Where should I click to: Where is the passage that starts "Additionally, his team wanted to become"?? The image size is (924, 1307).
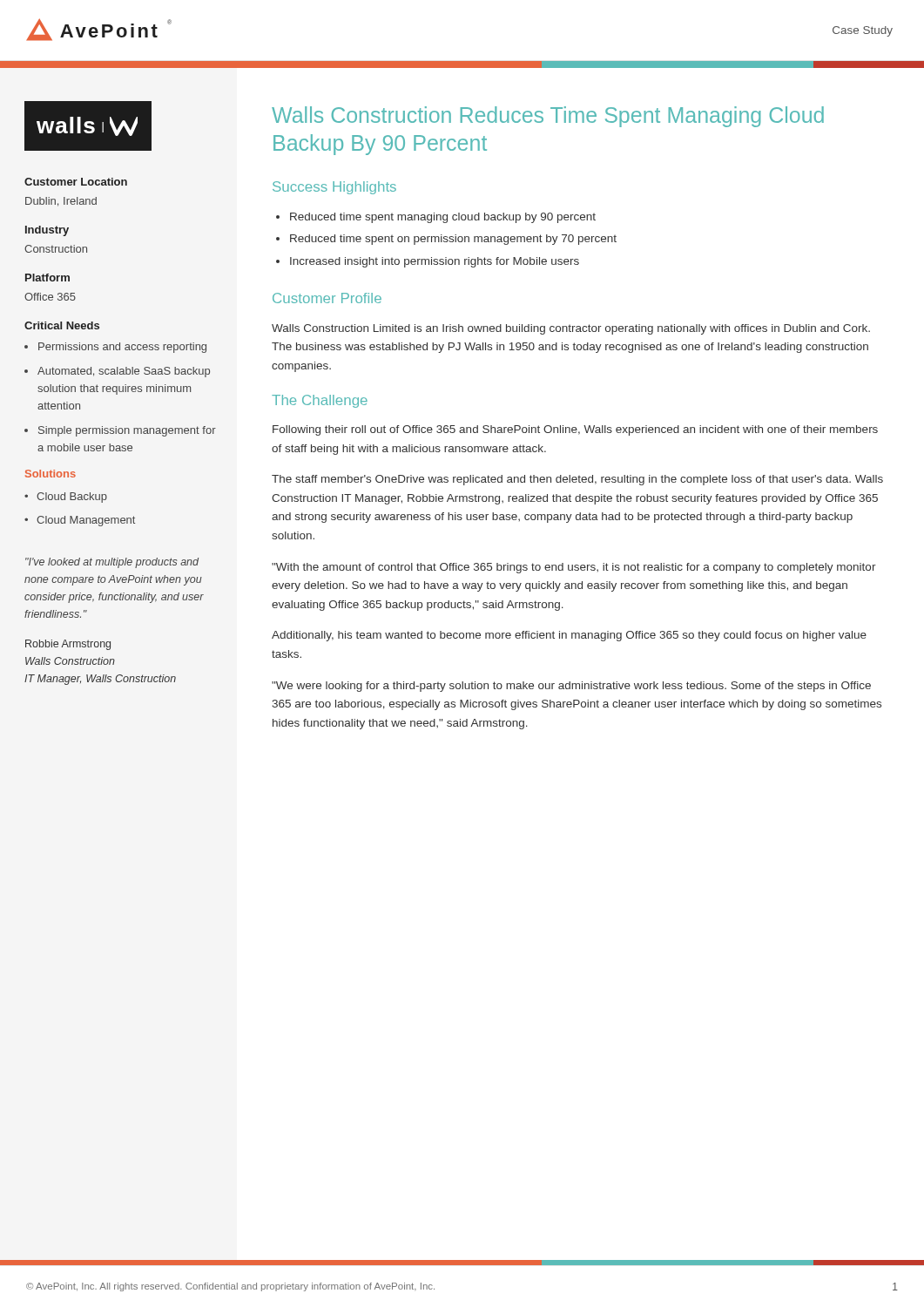pyautogui.click(x=569, y=644)
